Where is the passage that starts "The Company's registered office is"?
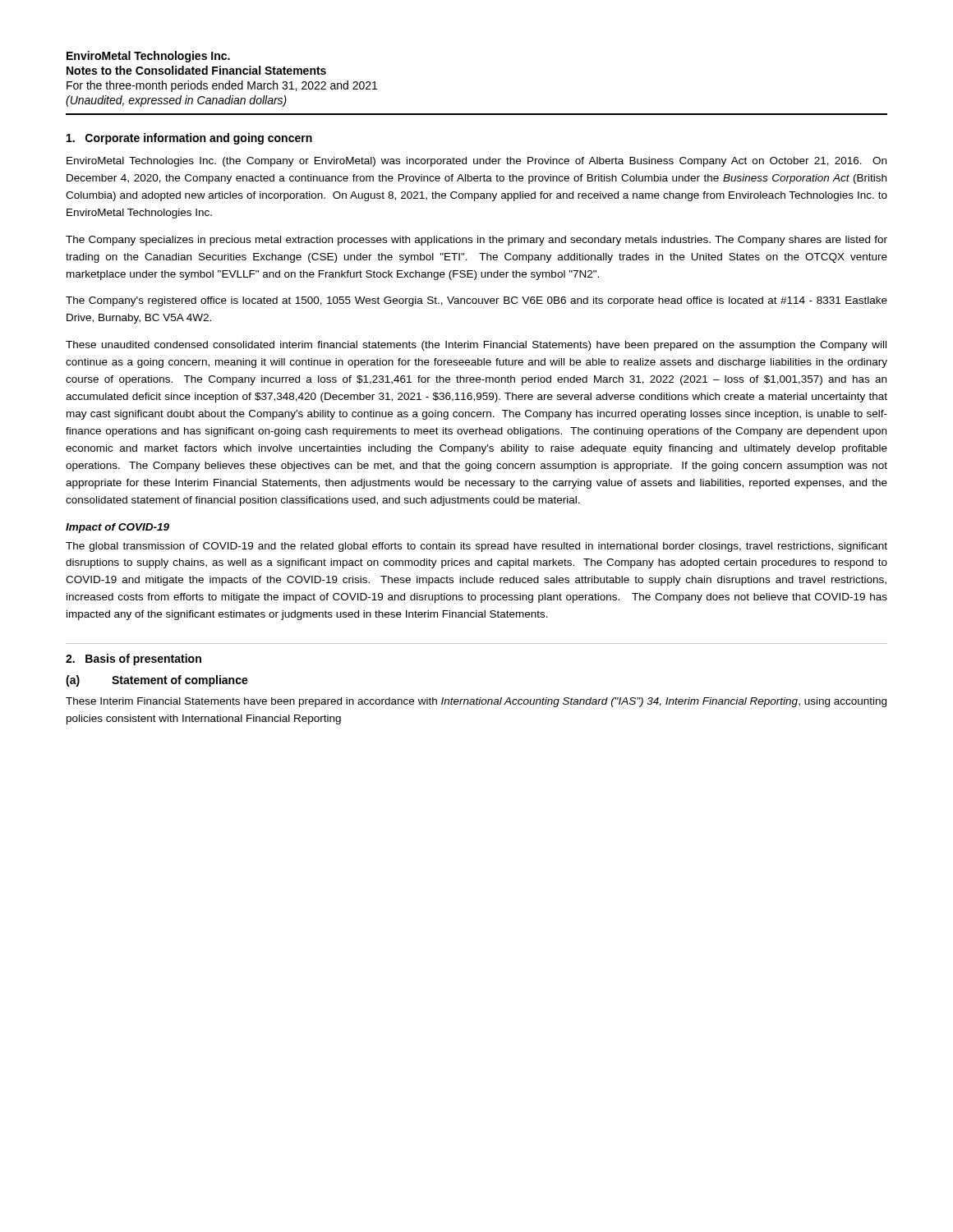Viewport: 953px width, 1232px height. click(476, 309)
